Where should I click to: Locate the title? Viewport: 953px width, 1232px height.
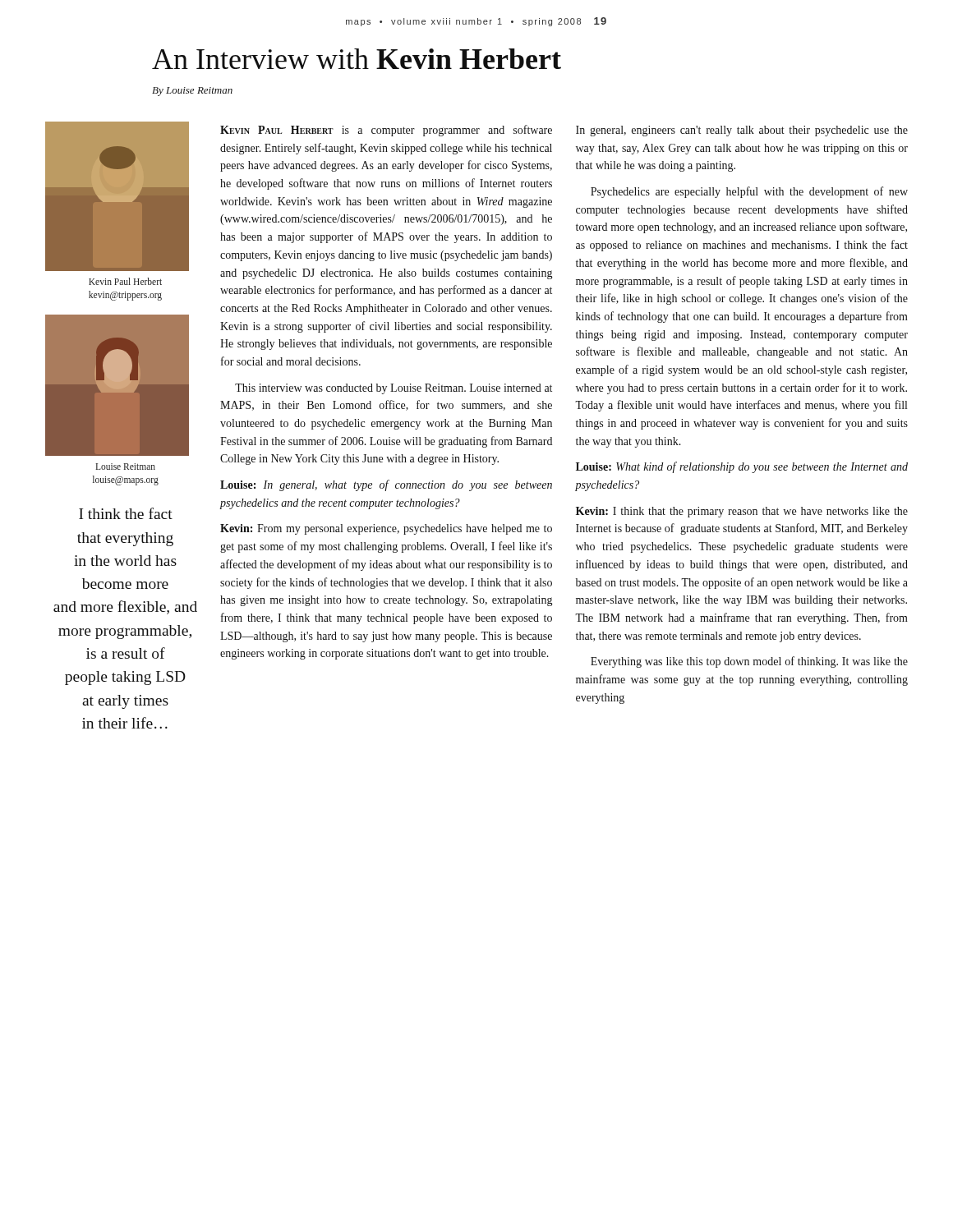[x=529, y=59]
